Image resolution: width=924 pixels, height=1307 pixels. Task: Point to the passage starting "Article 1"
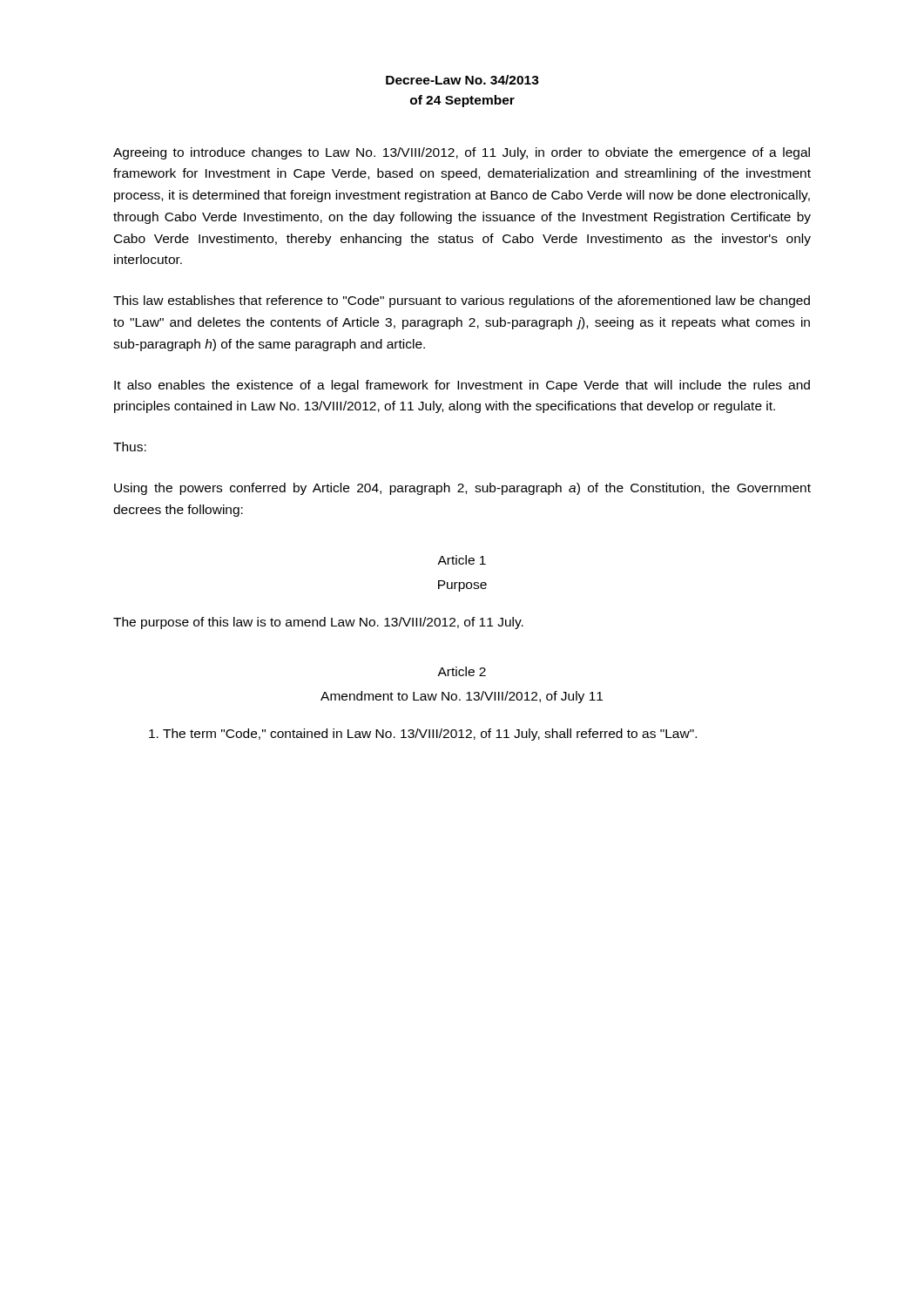[462, 560]
